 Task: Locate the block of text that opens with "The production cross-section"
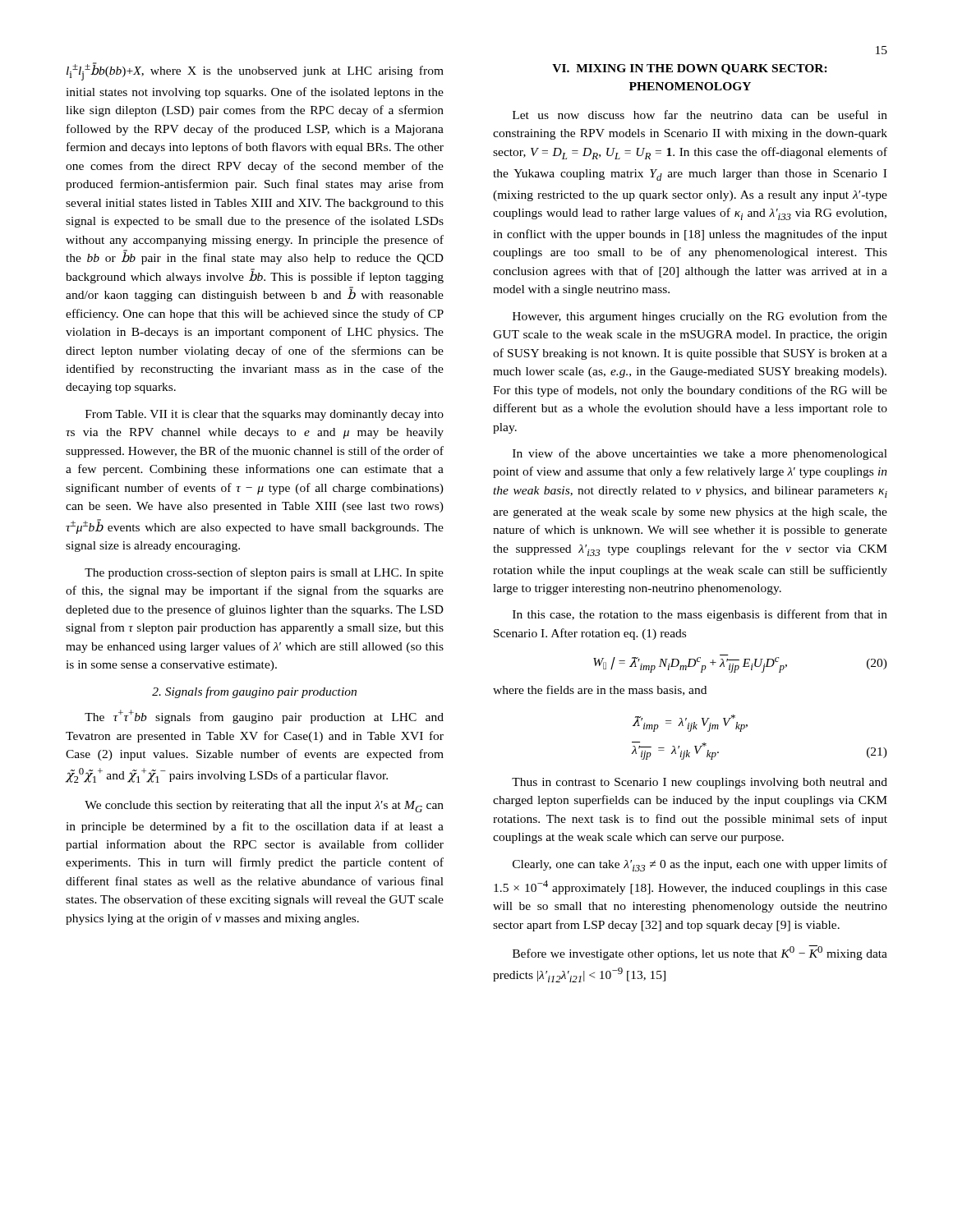coord(255,619)
